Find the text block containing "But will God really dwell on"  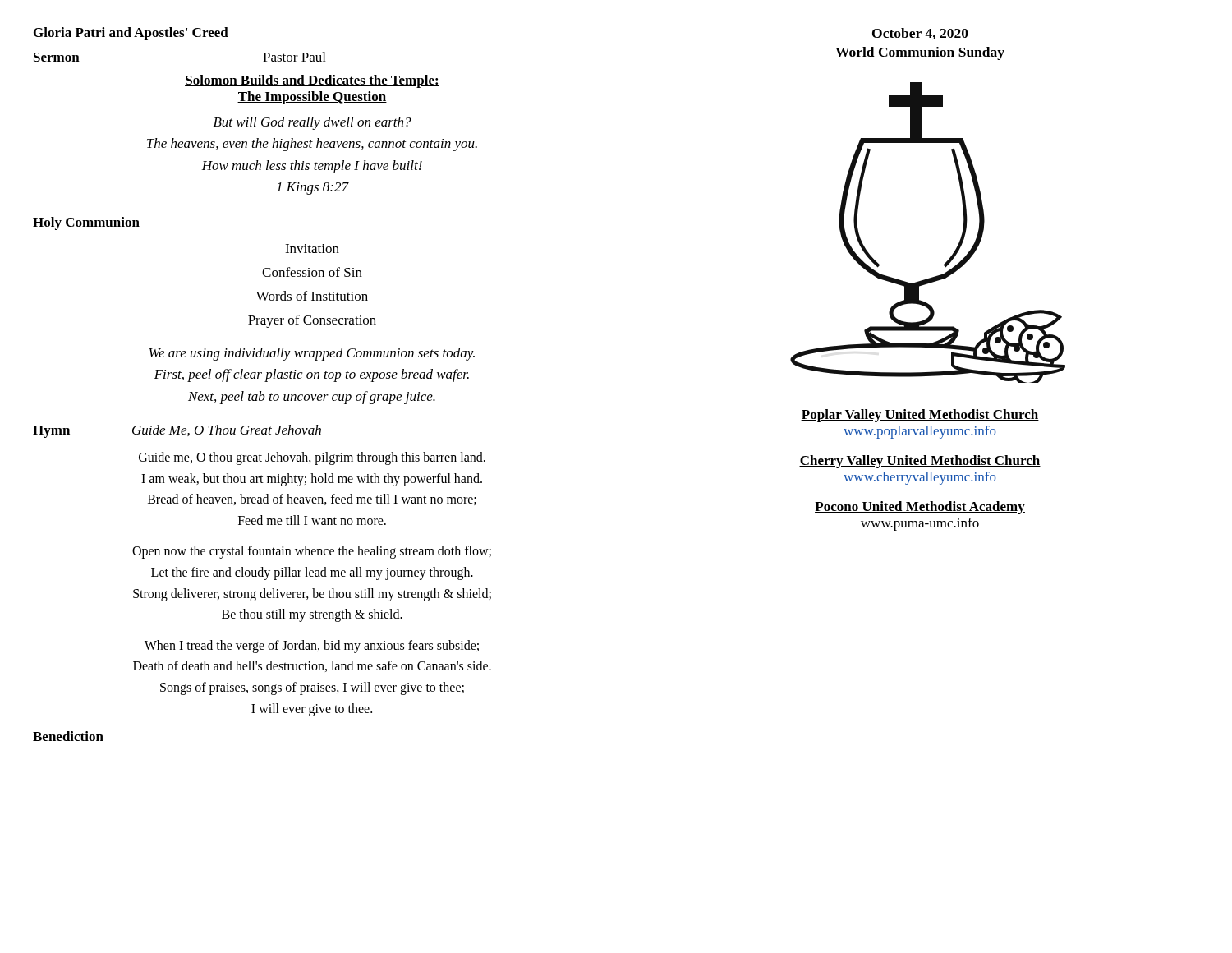point(312,154)
